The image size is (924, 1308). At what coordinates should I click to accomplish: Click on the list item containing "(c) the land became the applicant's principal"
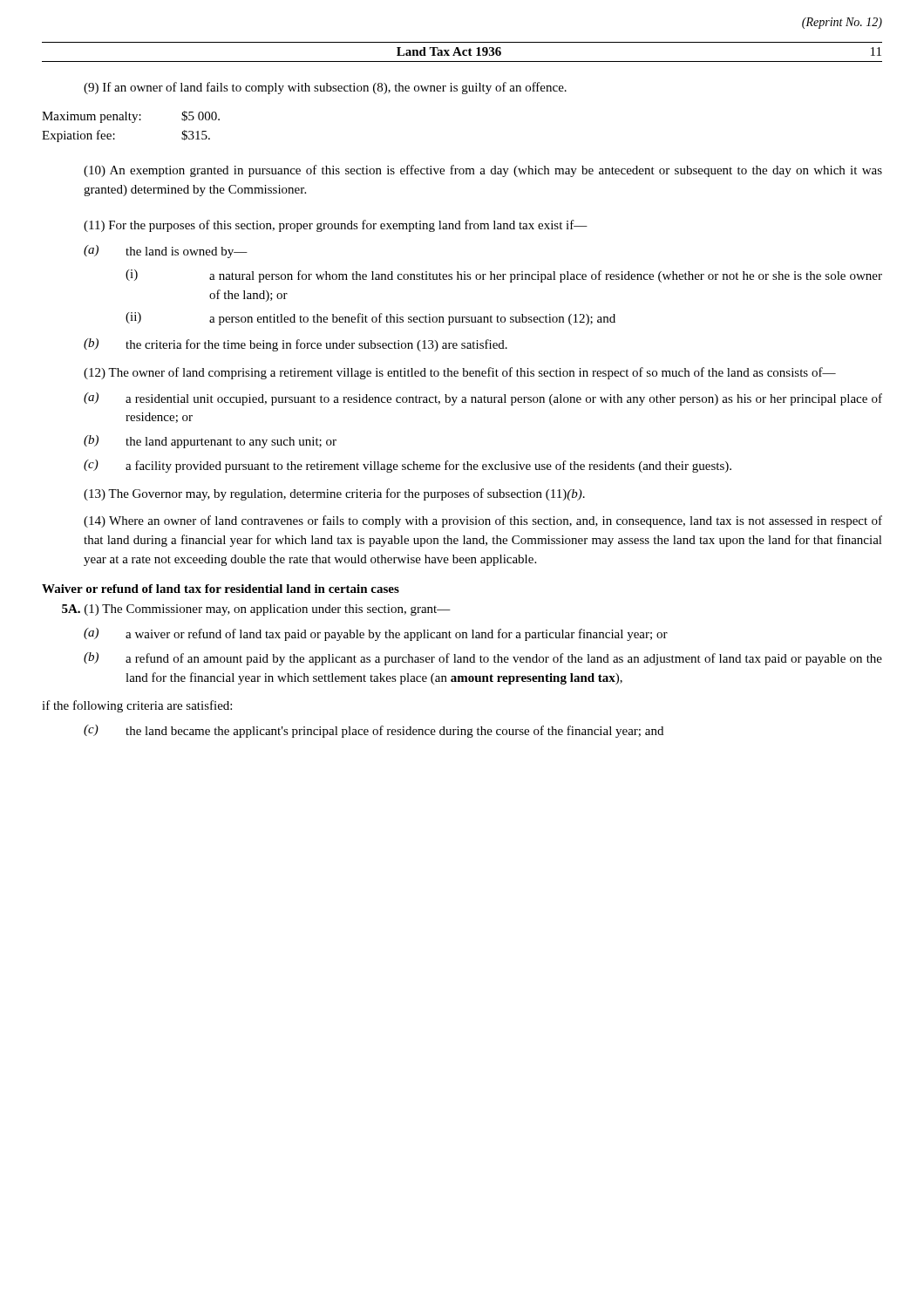pyautogui.click(x=483, y=732)
